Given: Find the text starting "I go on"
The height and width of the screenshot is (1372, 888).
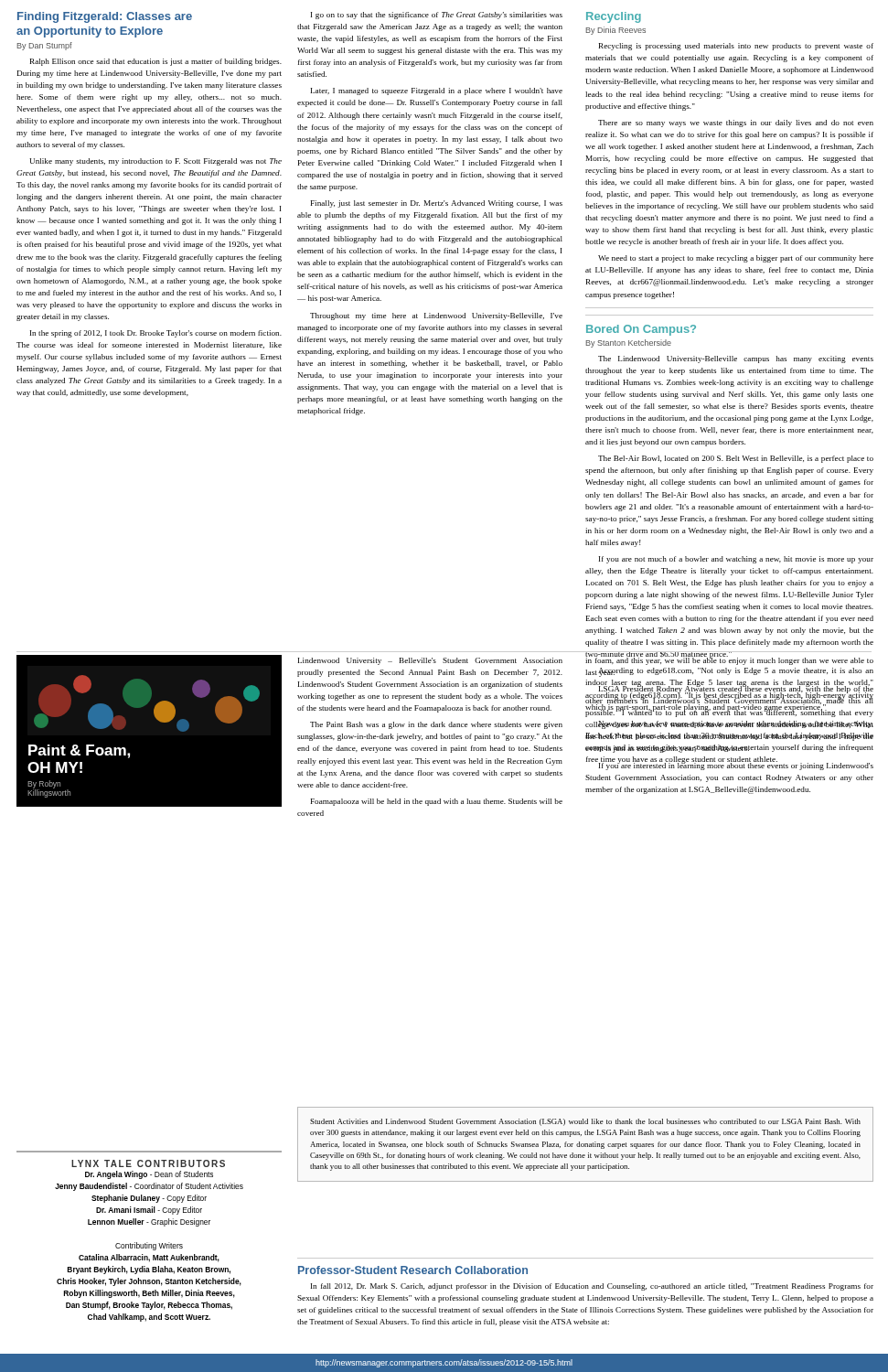Looking at the screenshot, I should click(430, 213).
